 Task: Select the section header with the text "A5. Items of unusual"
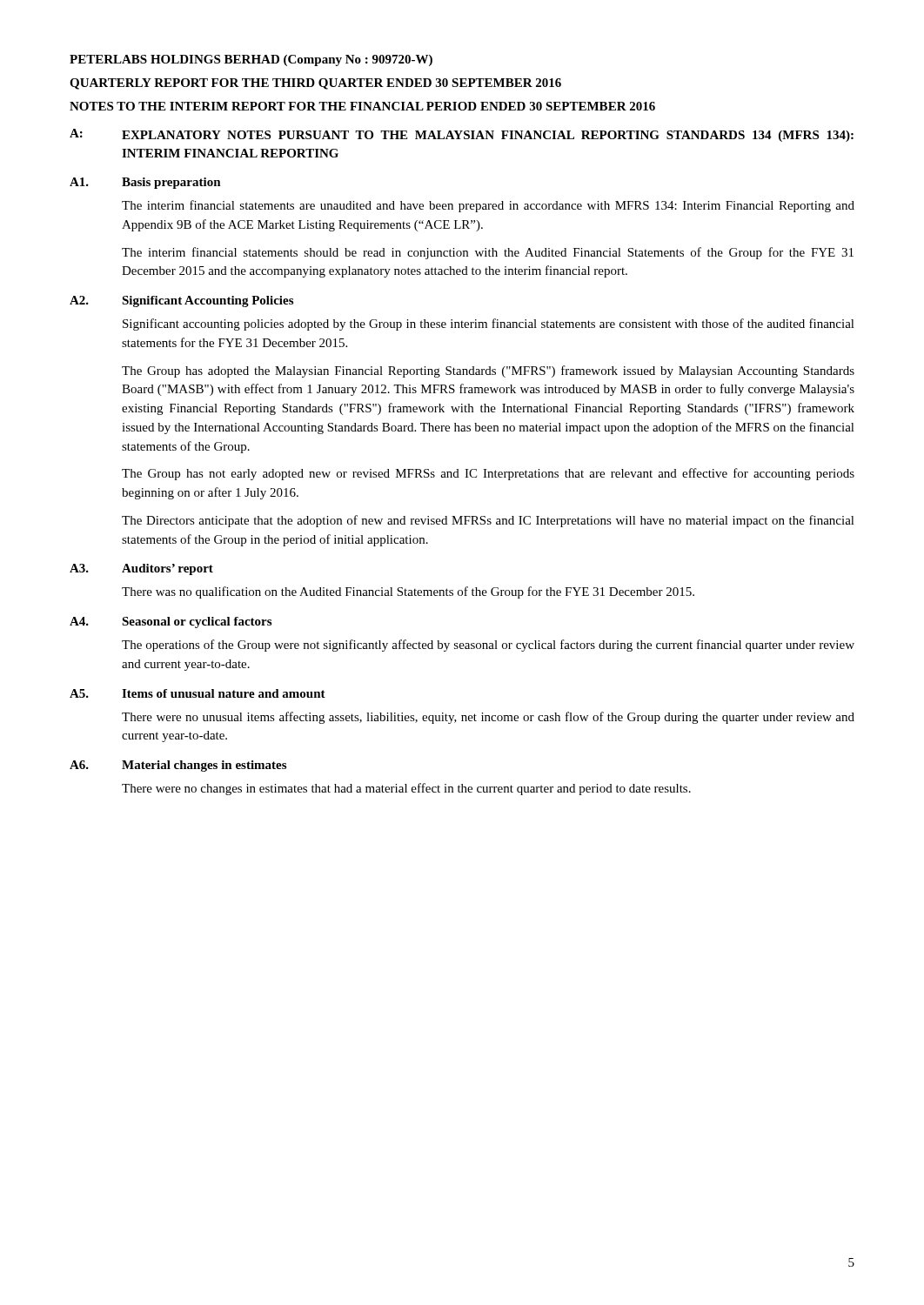pos(197,693)
